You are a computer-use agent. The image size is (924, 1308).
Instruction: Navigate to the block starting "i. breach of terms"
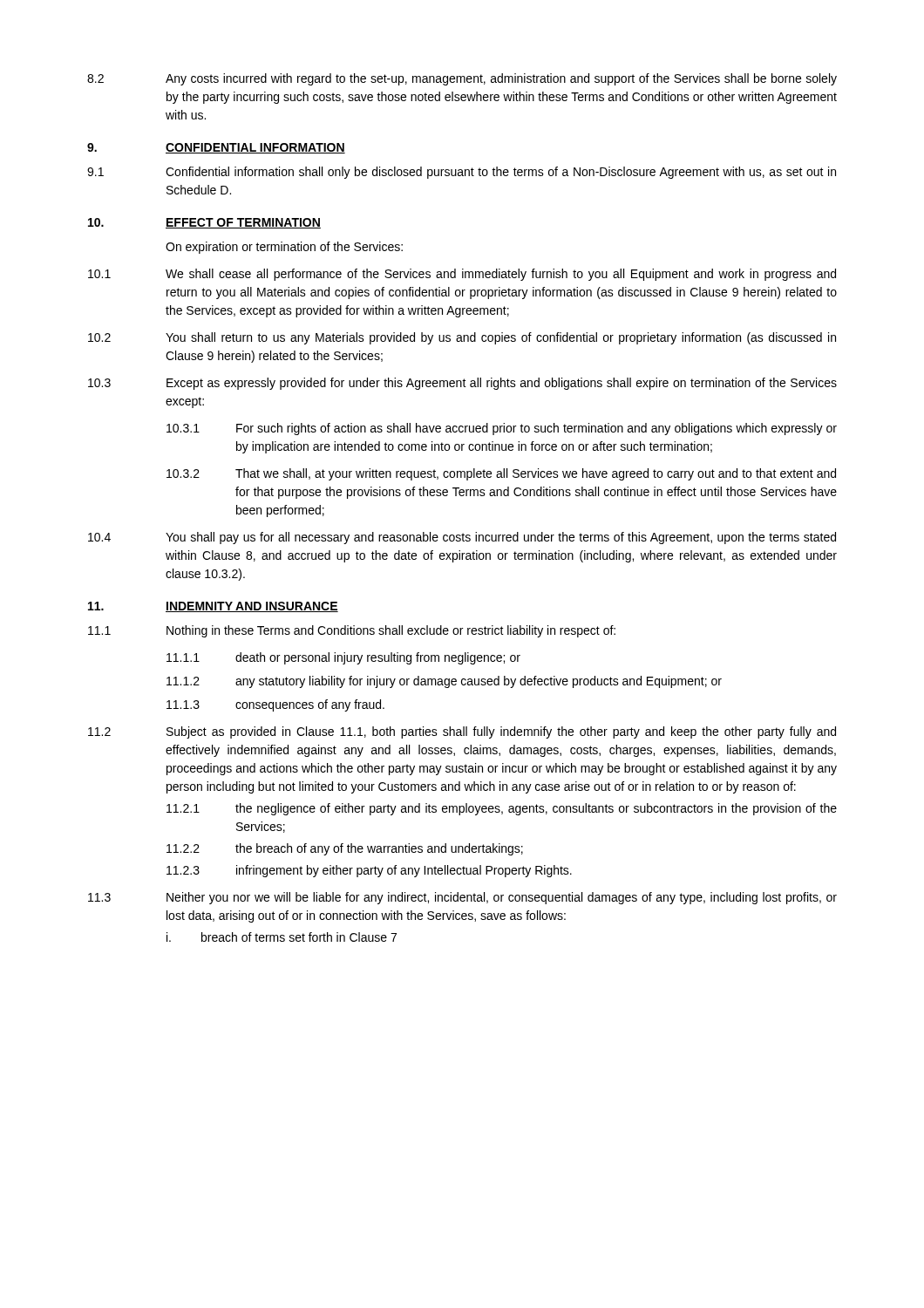(x=282, y=937)
